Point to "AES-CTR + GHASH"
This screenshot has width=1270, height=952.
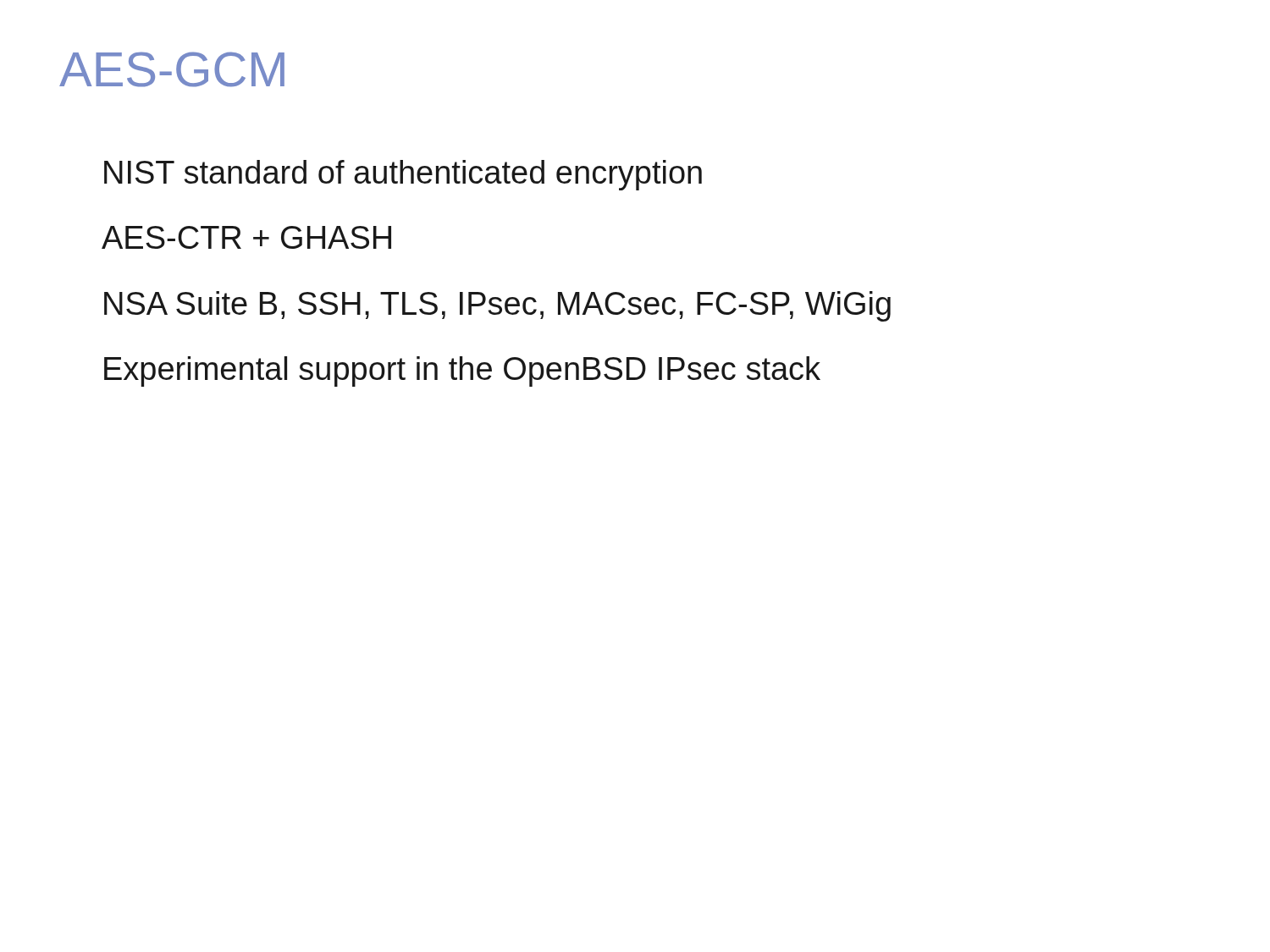point(248,238)
